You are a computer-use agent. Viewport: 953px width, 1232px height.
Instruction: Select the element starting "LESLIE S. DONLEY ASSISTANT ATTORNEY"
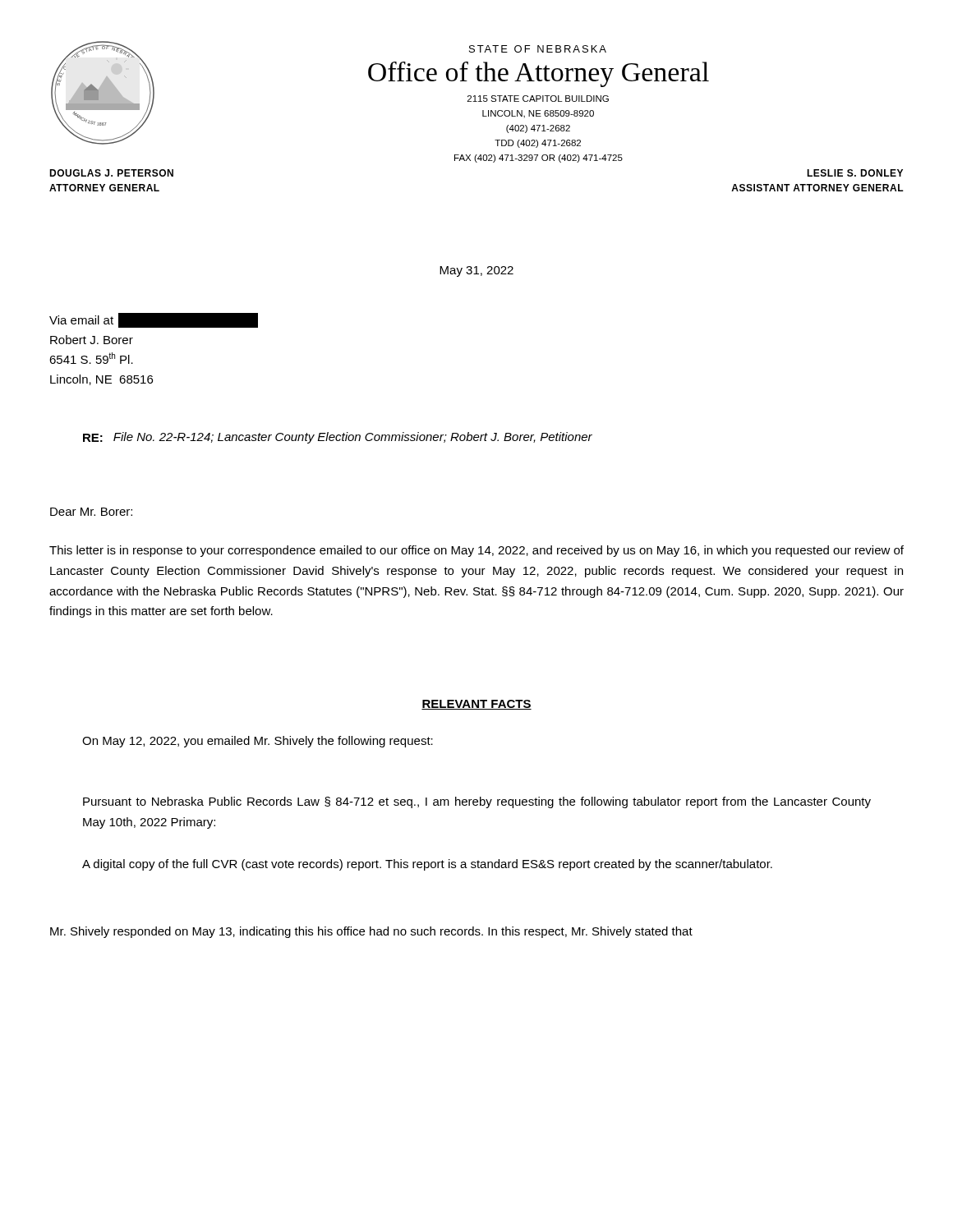click(x=818, y=181)
